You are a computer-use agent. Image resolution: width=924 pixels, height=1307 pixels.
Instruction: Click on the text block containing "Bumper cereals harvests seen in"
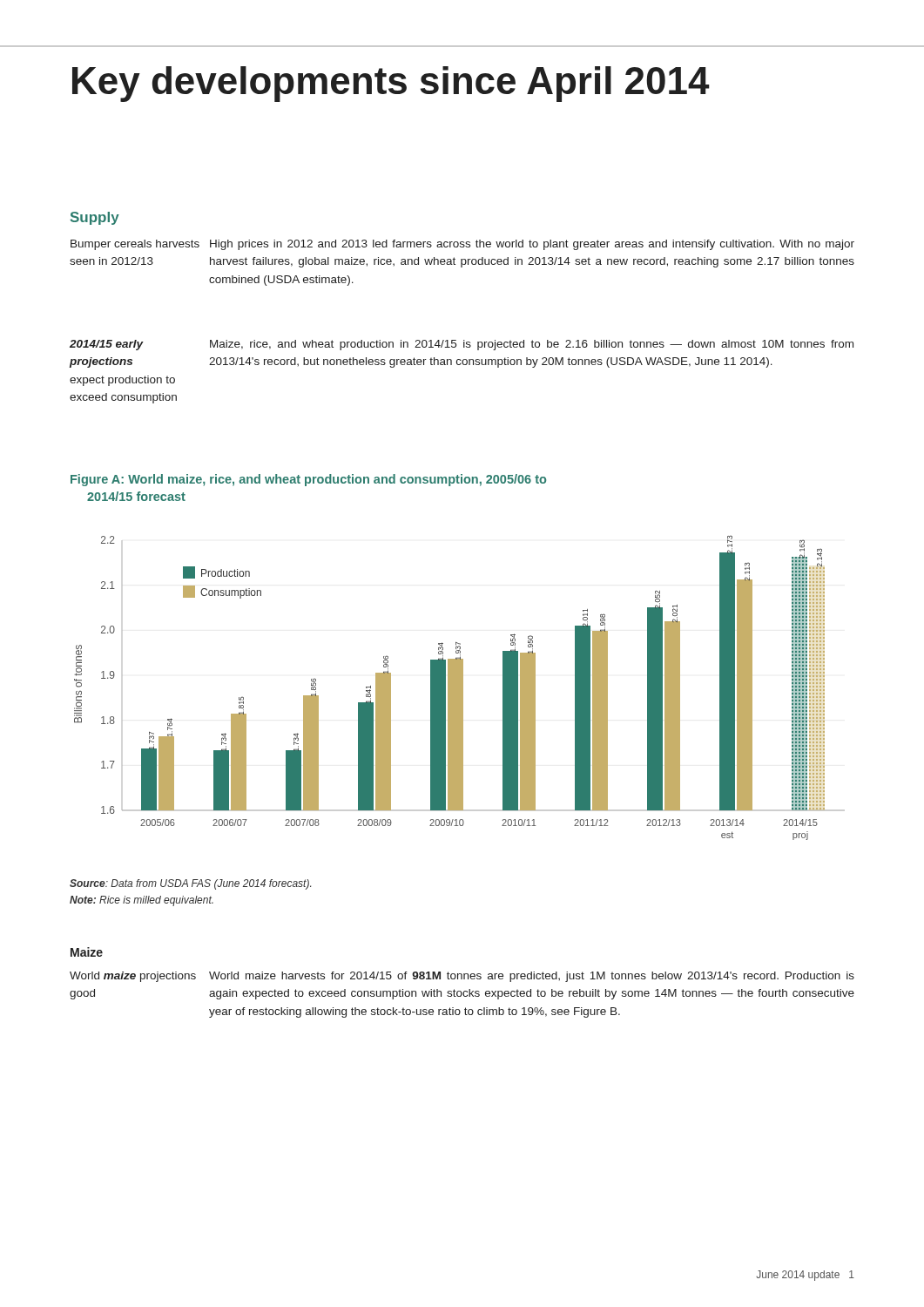[135, 252]
